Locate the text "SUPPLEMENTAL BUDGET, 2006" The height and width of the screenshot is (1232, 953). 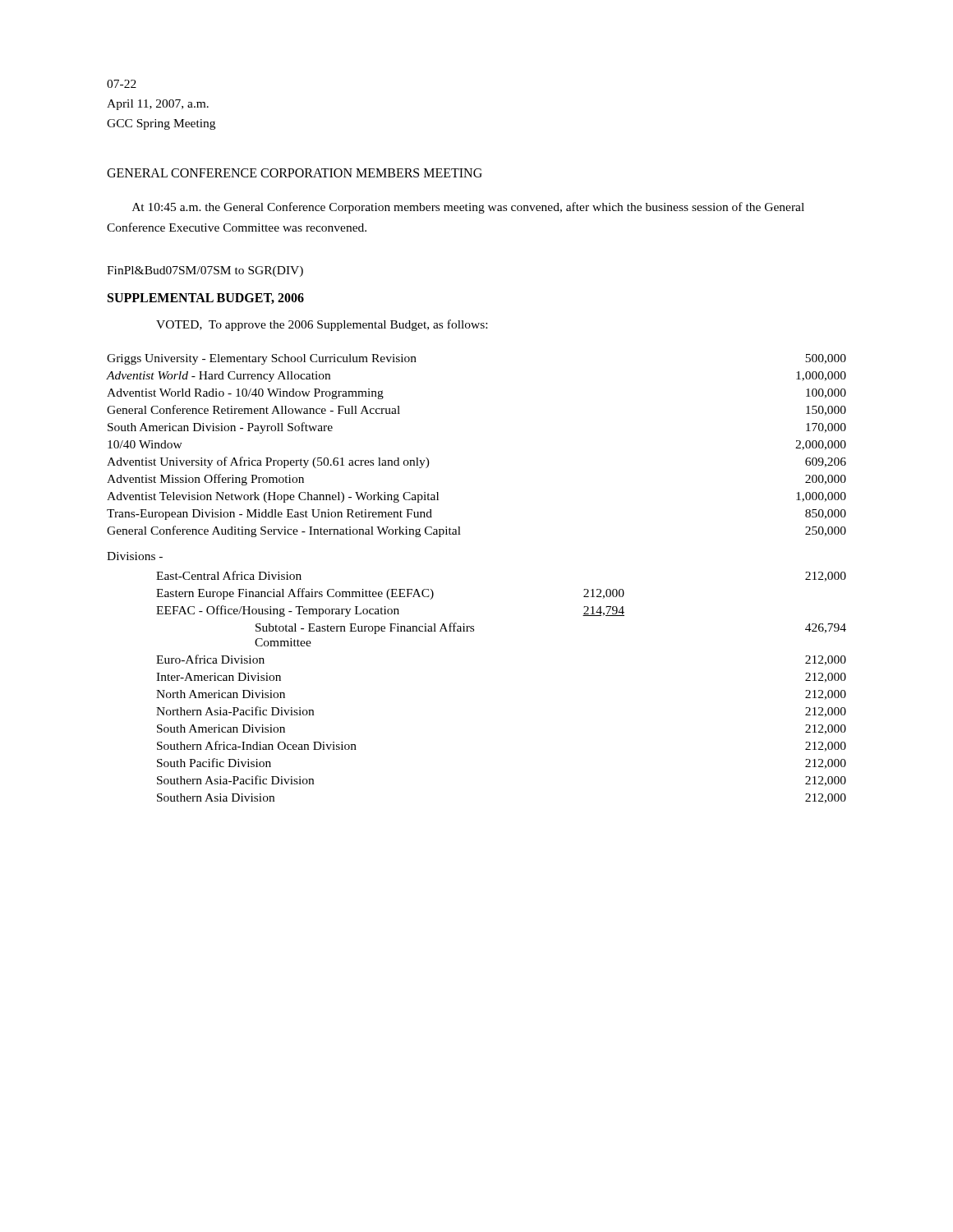pos(205,297)
